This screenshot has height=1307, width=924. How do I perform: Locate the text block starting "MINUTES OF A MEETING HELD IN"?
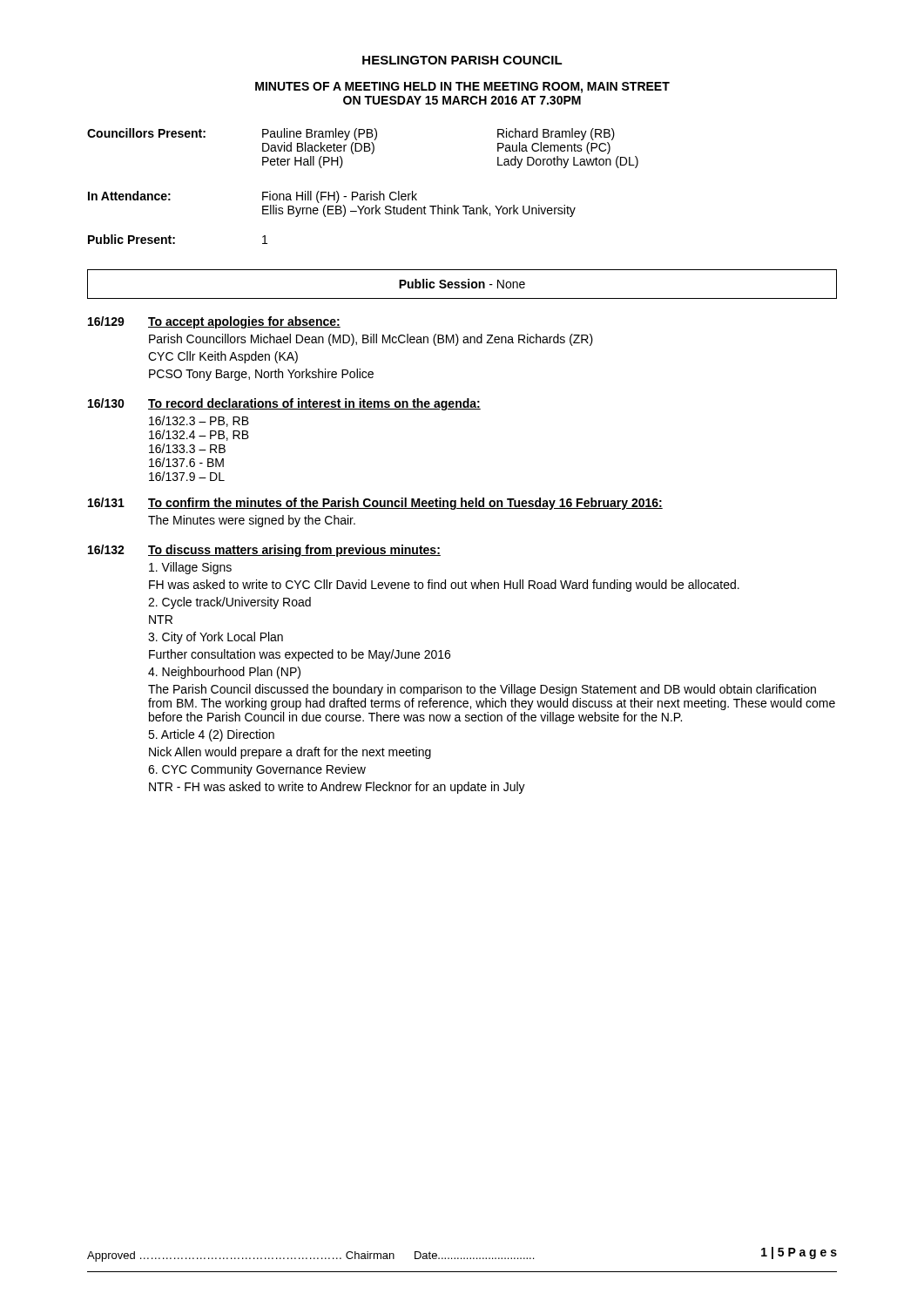pos(462,93)
